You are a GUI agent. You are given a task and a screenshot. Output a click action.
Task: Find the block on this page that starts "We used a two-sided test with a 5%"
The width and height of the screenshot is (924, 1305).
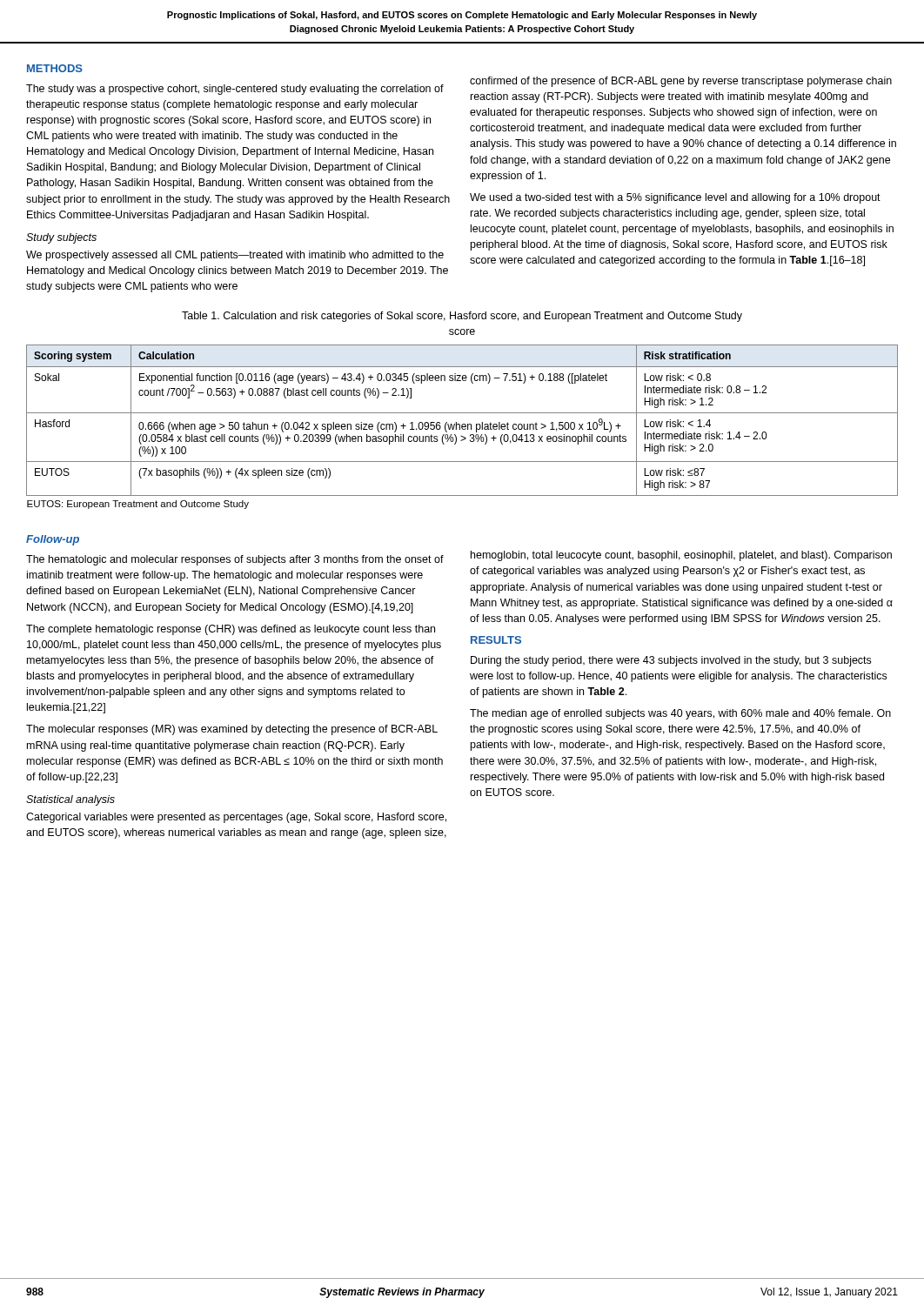point(682,229)
